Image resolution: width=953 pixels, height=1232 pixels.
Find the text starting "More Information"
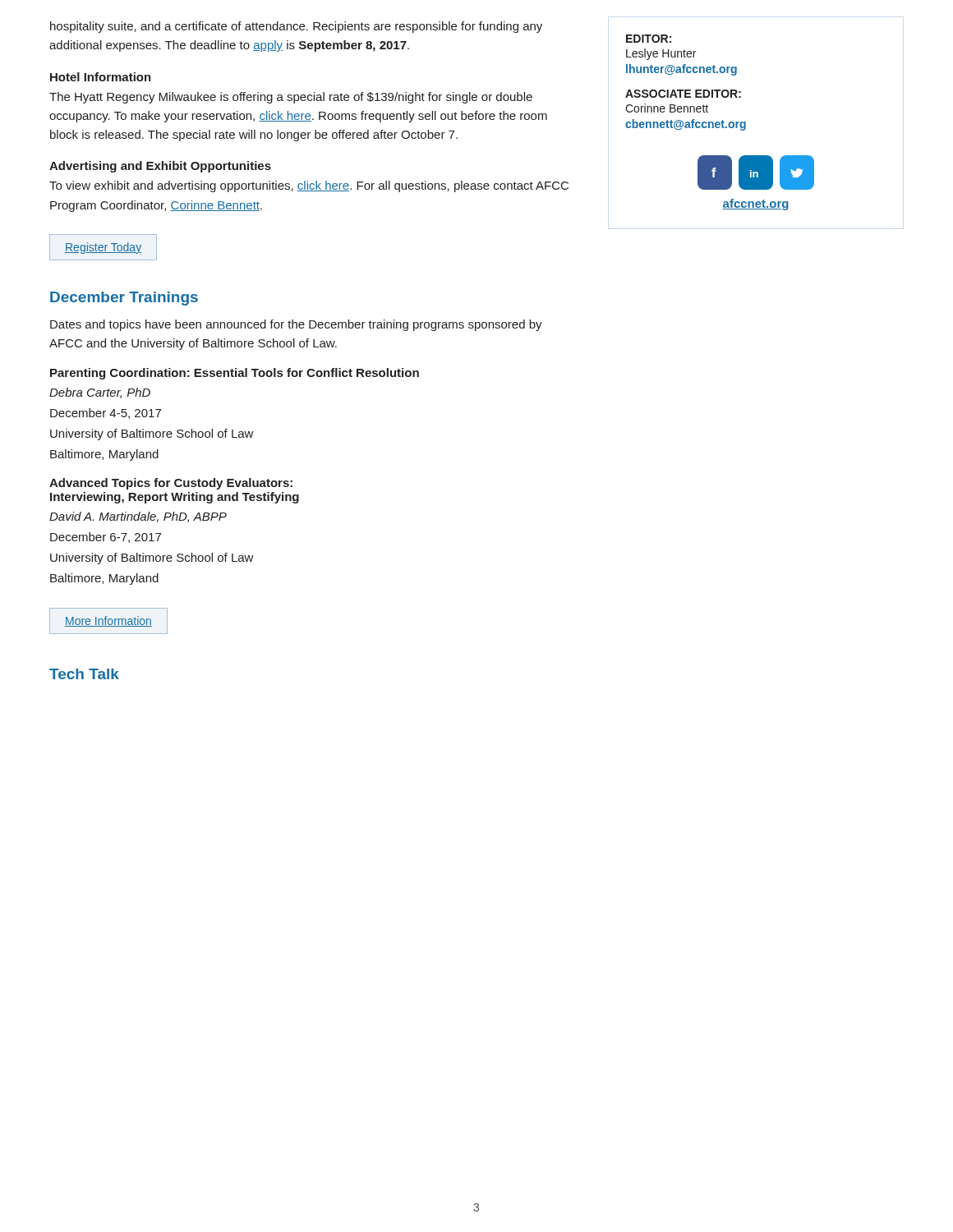tap(108, 621)
